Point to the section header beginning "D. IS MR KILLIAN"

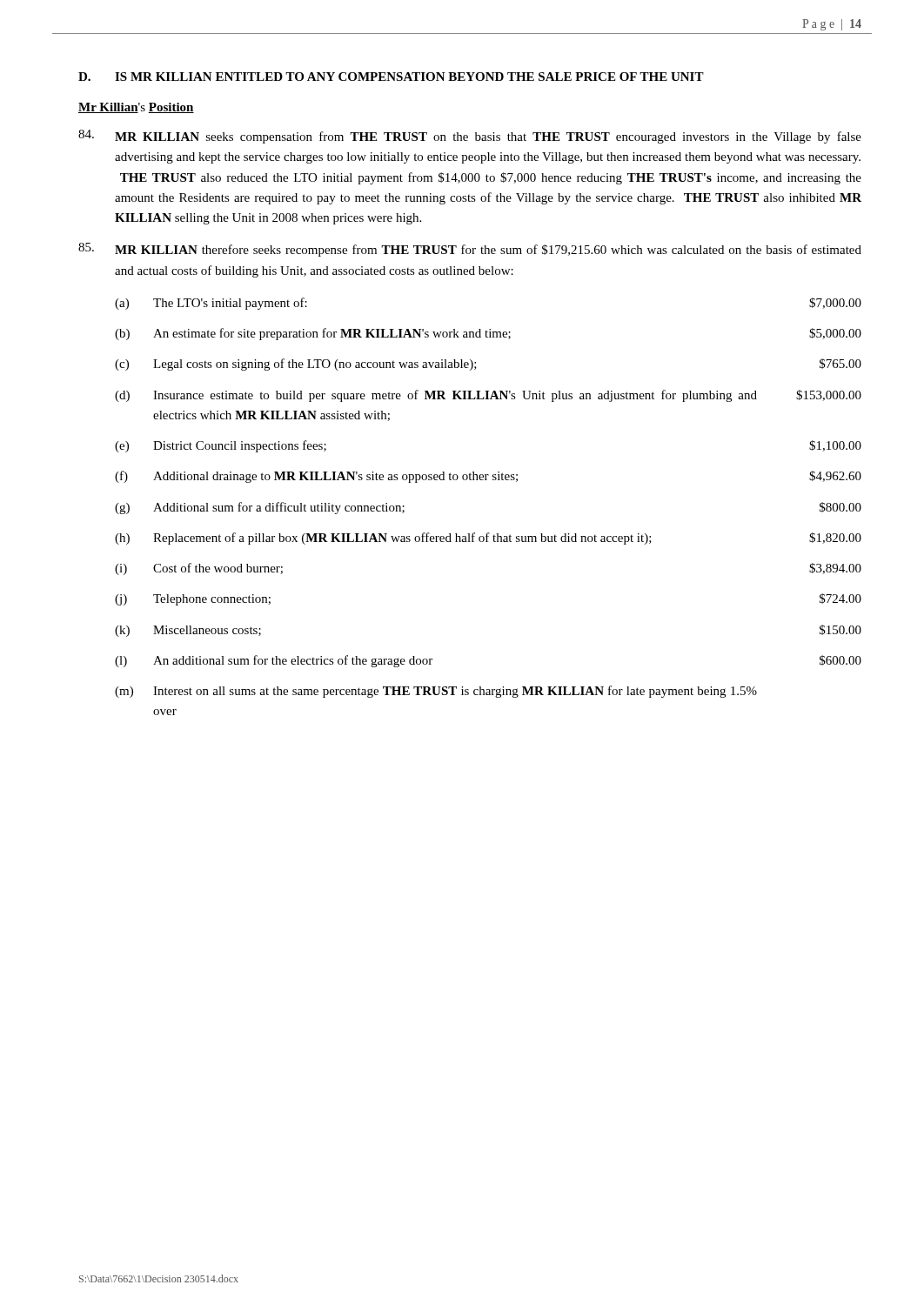click(x=391, y=77)
